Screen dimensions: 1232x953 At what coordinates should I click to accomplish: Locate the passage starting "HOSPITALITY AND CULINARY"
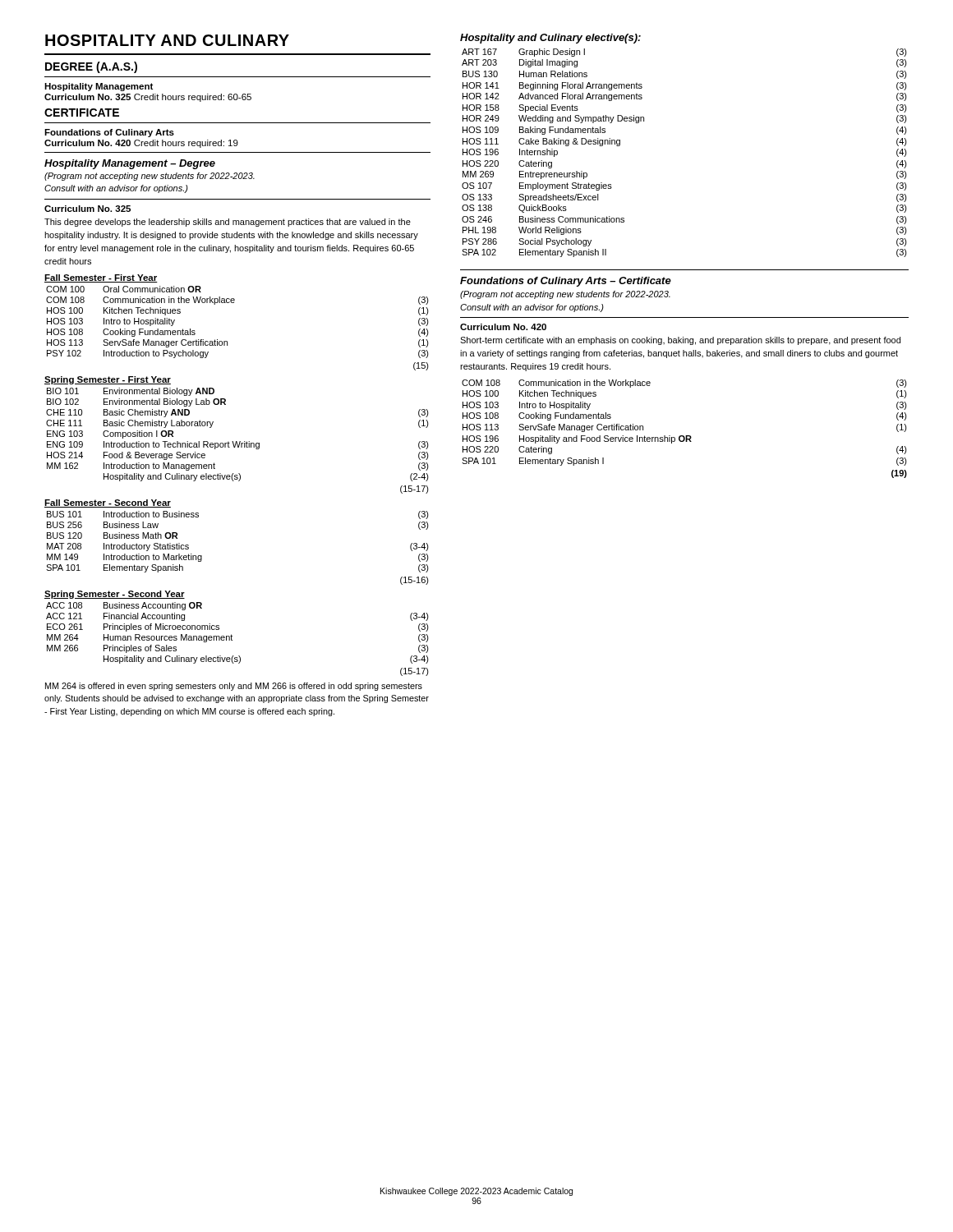click(x=237, y=41)
